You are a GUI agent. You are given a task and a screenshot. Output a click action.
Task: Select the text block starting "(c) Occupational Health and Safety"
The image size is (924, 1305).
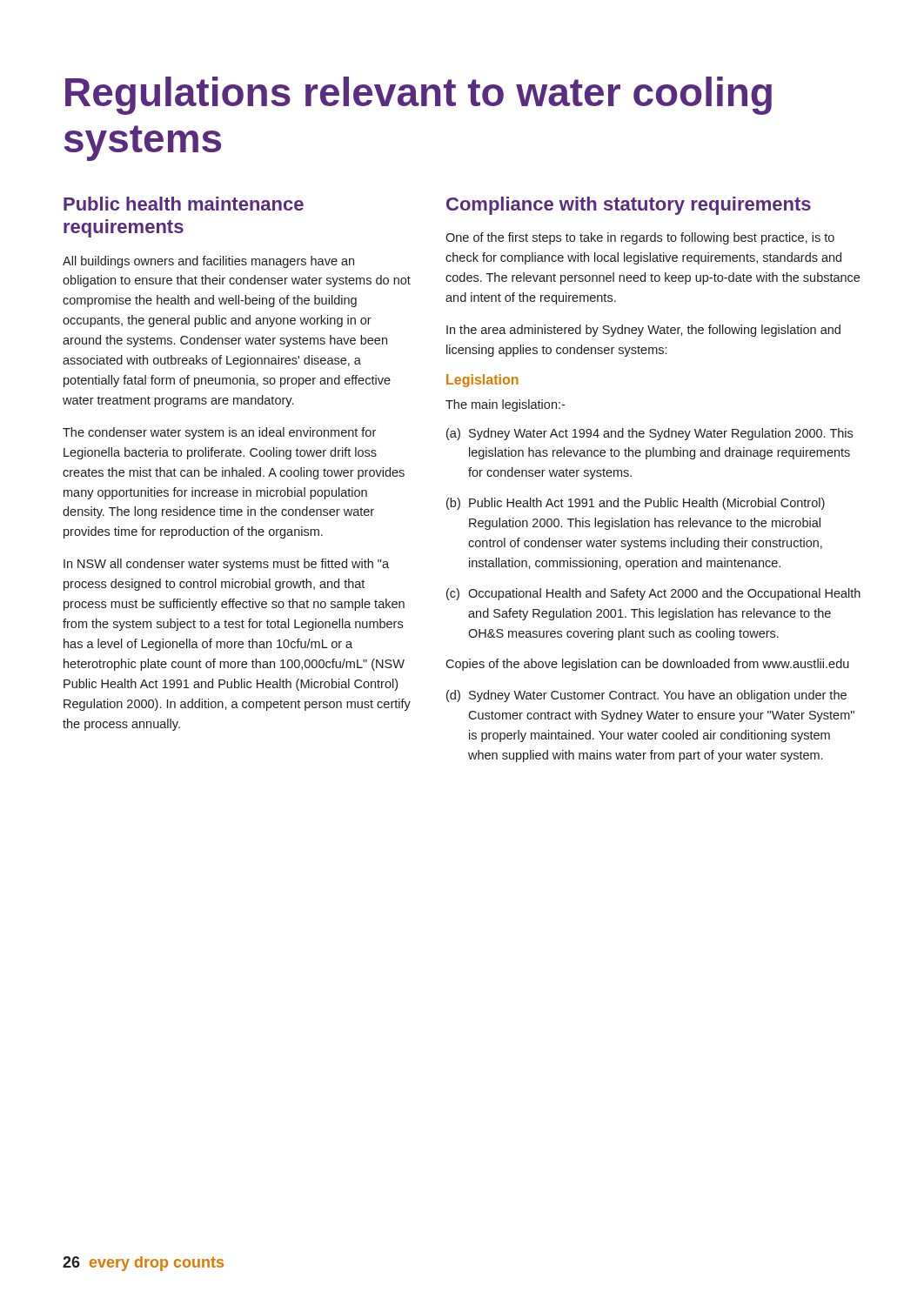point(653,614)
